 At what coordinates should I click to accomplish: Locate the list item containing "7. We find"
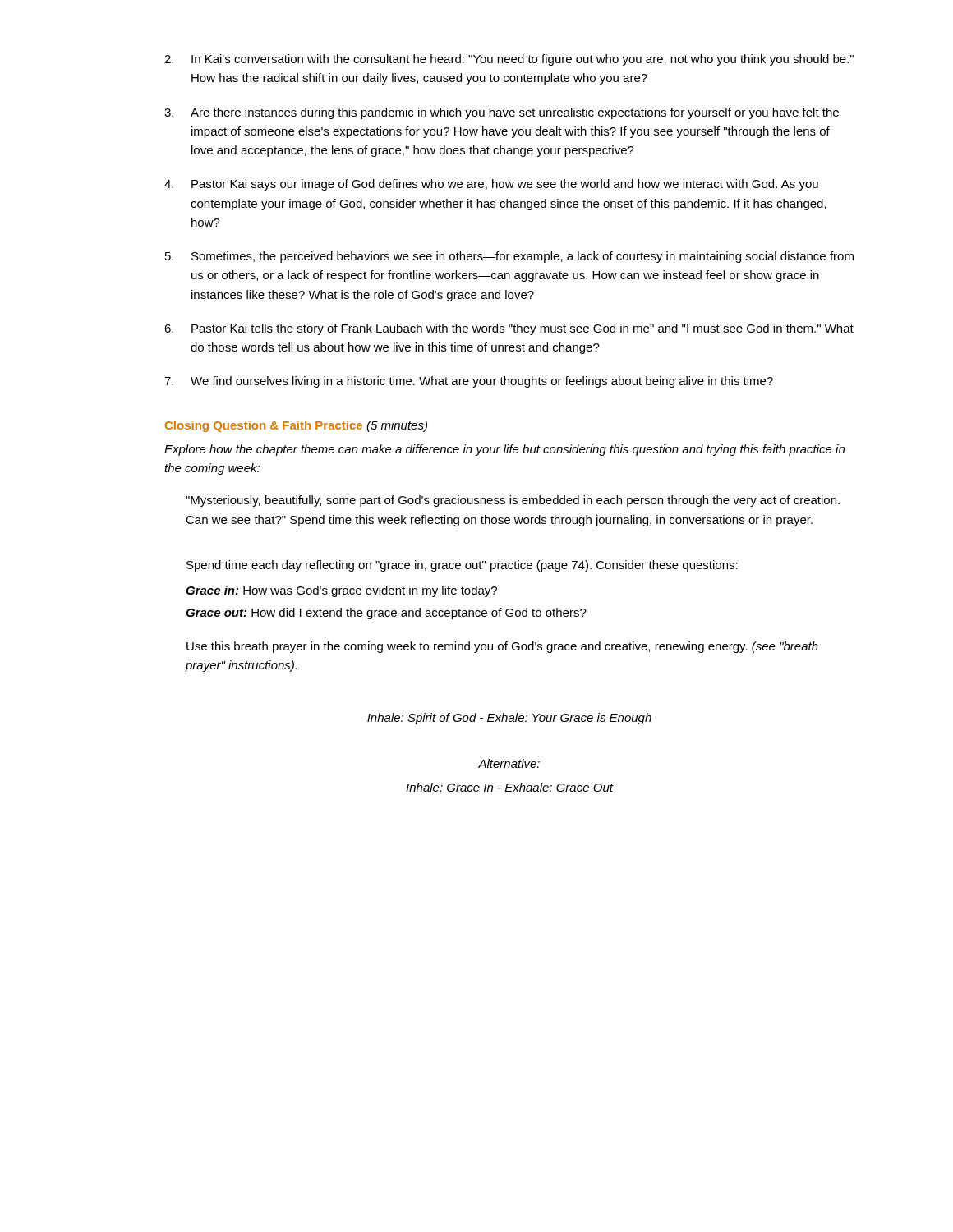469,381
